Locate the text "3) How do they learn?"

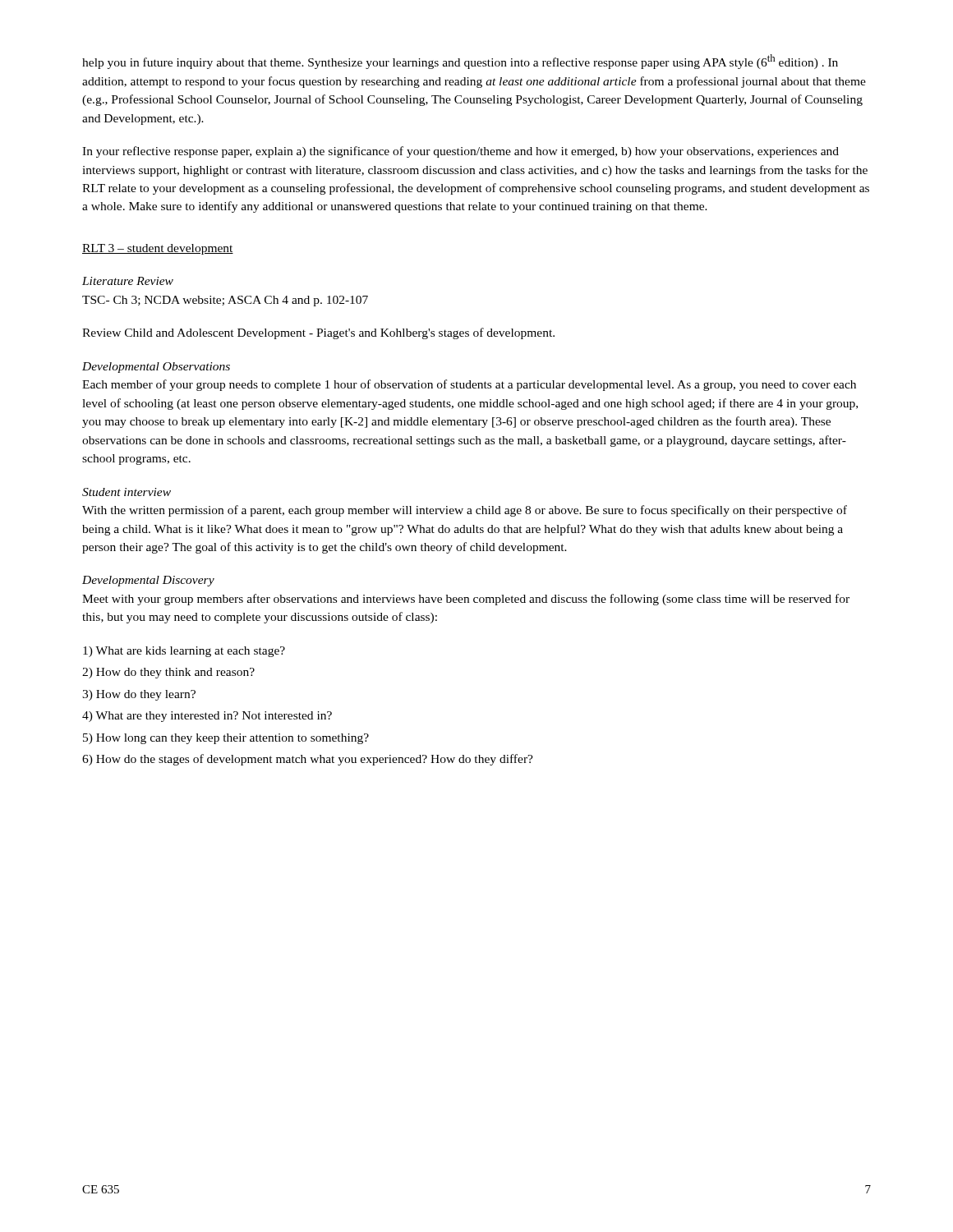pos(139,693)
